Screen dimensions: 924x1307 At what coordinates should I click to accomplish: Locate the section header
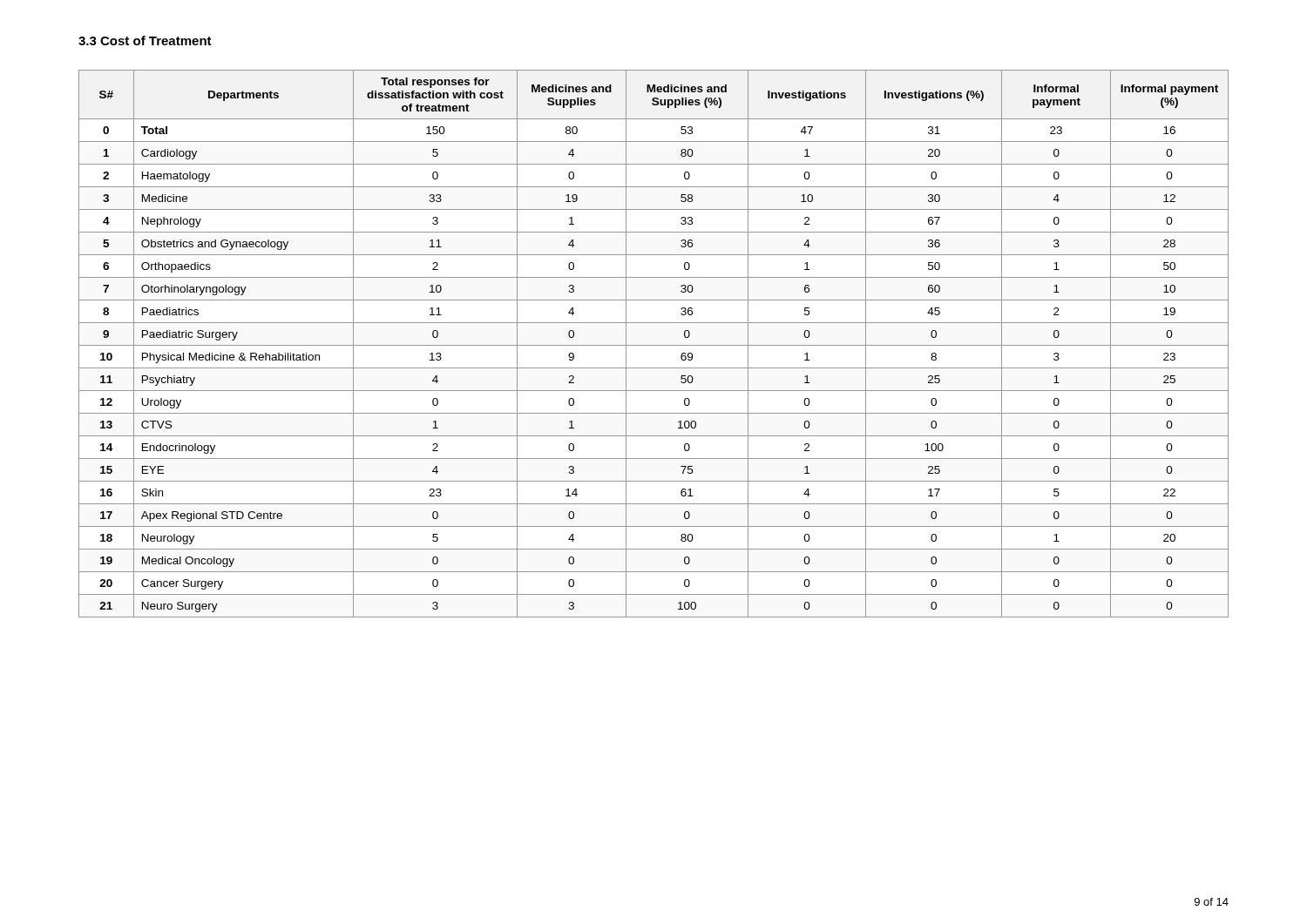click(145, 40)
